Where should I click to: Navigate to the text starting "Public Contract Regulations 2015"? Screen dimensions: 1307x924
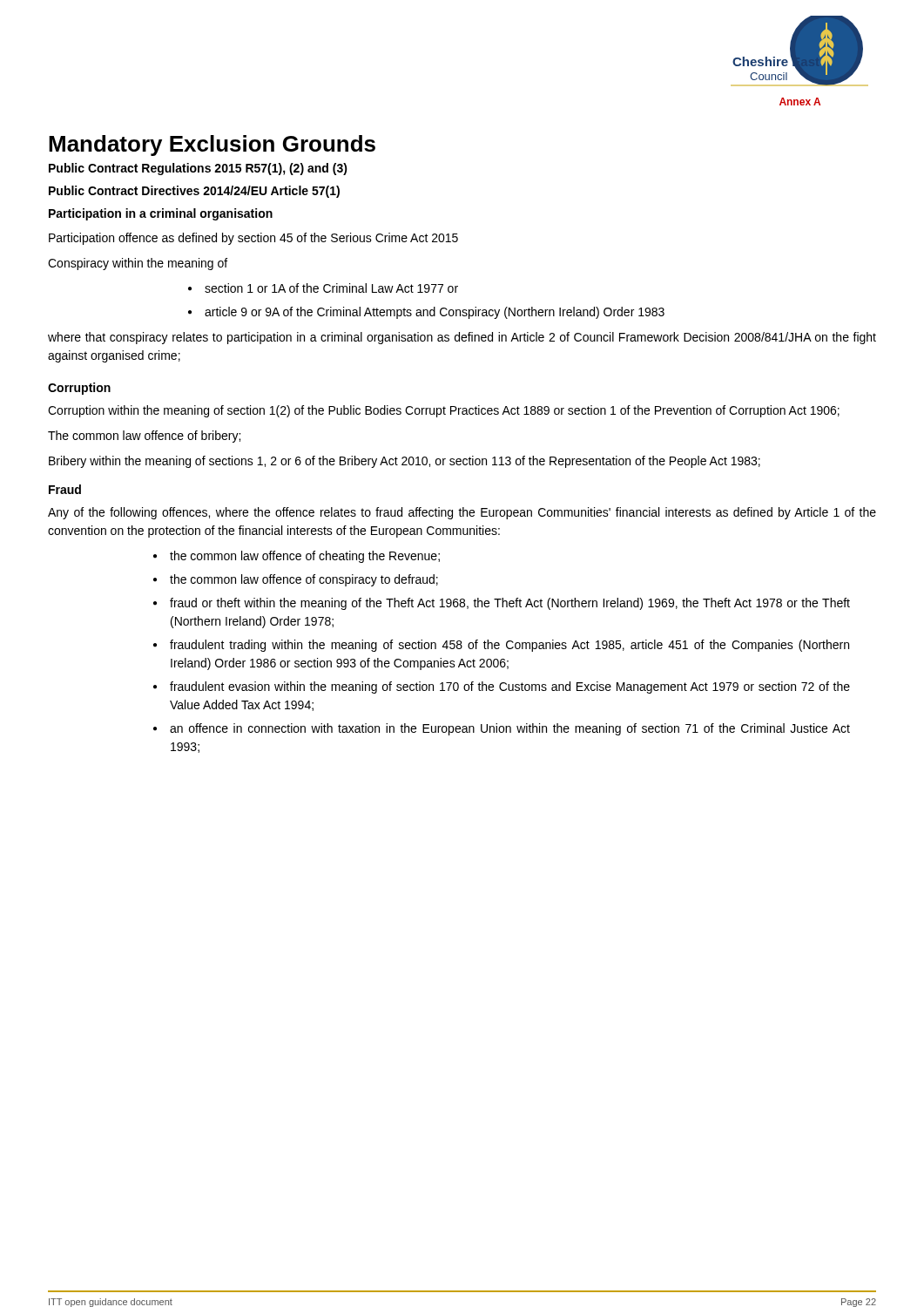pyautogui.click(x=198, y=168)
